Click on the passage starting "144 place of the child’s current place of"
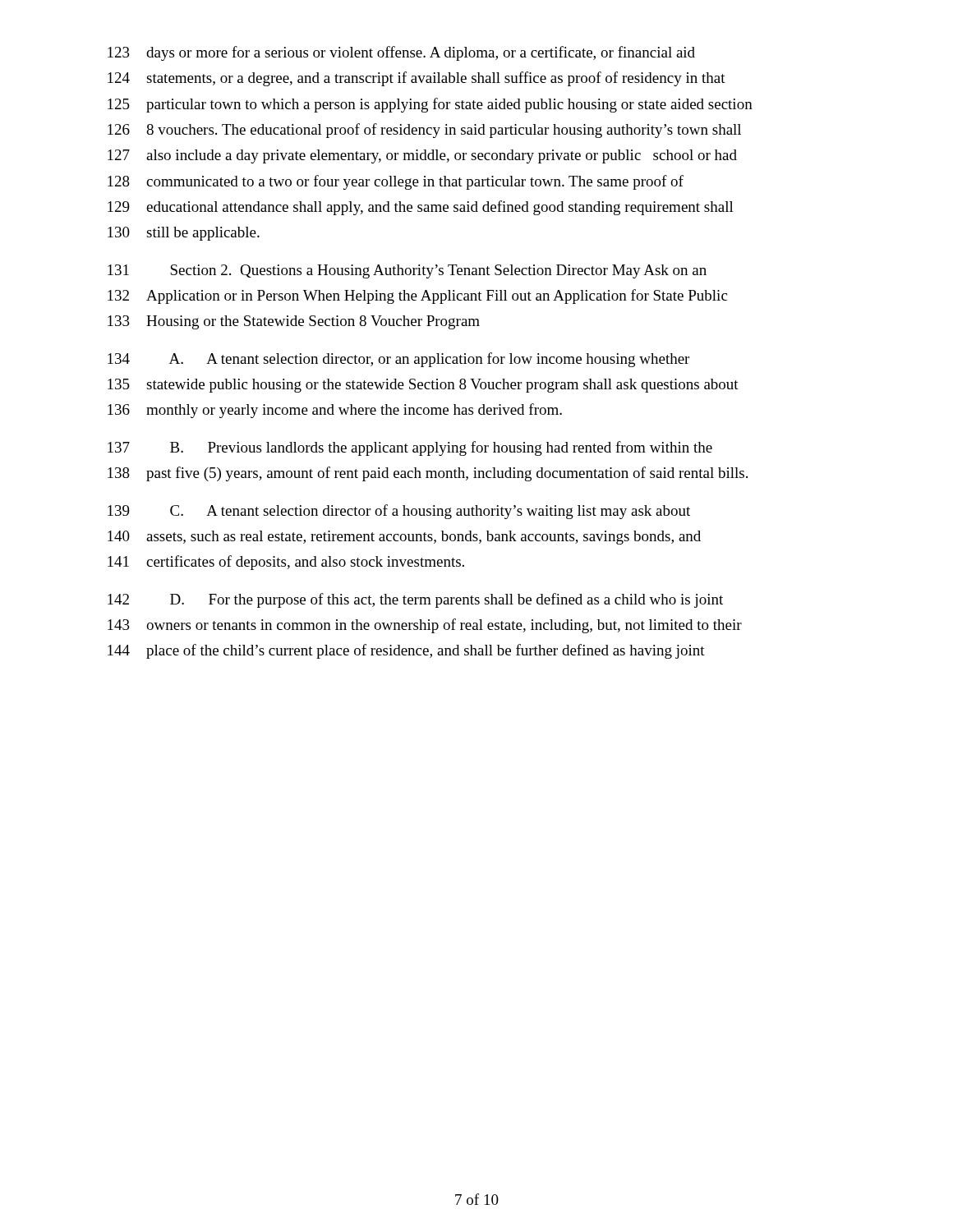The image size is (953, 1232). point(476,650)
